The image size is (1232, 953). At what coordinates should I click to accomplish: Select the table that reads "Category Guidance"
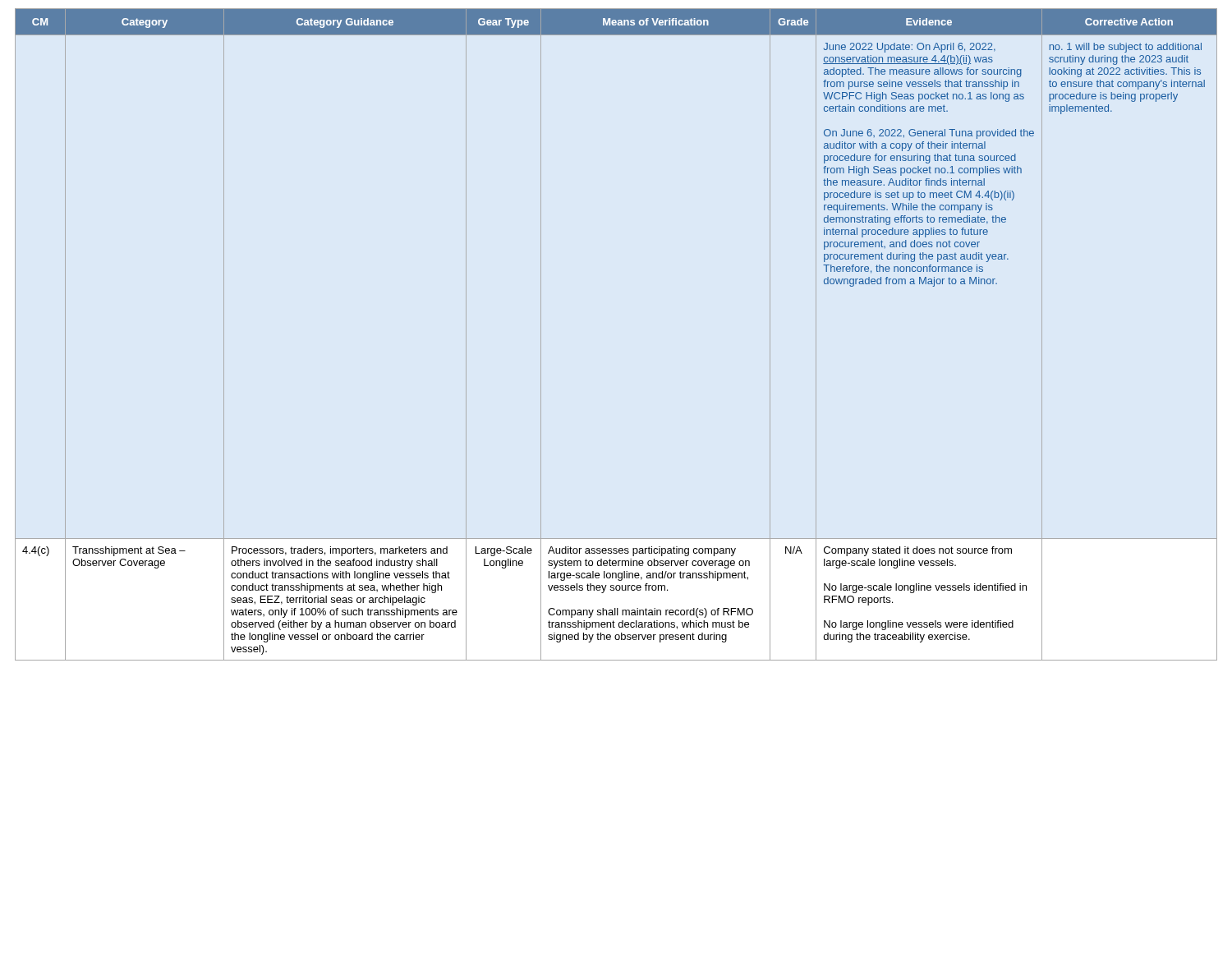(616, 334)
